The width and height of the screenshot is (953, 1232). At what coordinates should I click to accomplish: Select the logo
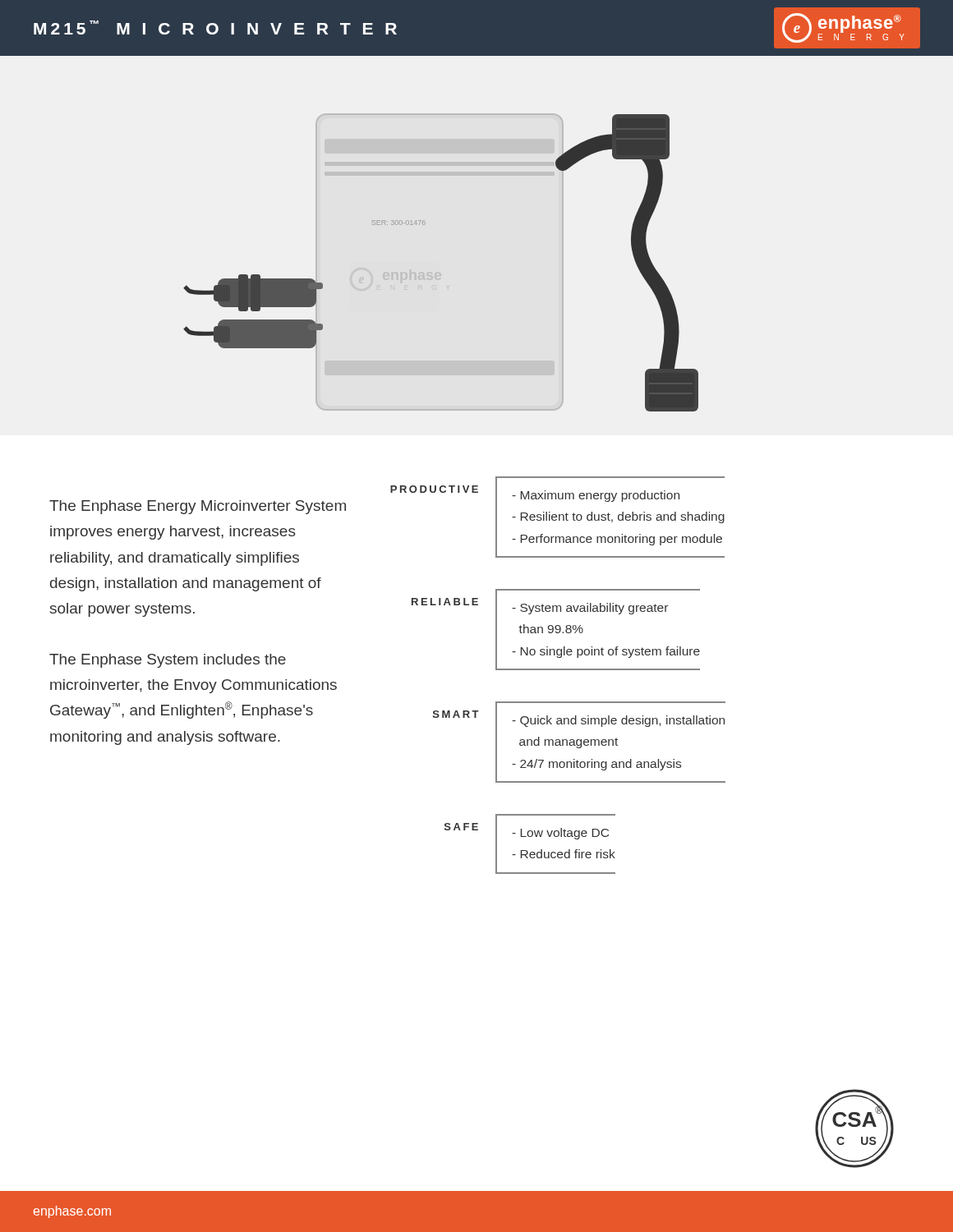coord(854,1130)
